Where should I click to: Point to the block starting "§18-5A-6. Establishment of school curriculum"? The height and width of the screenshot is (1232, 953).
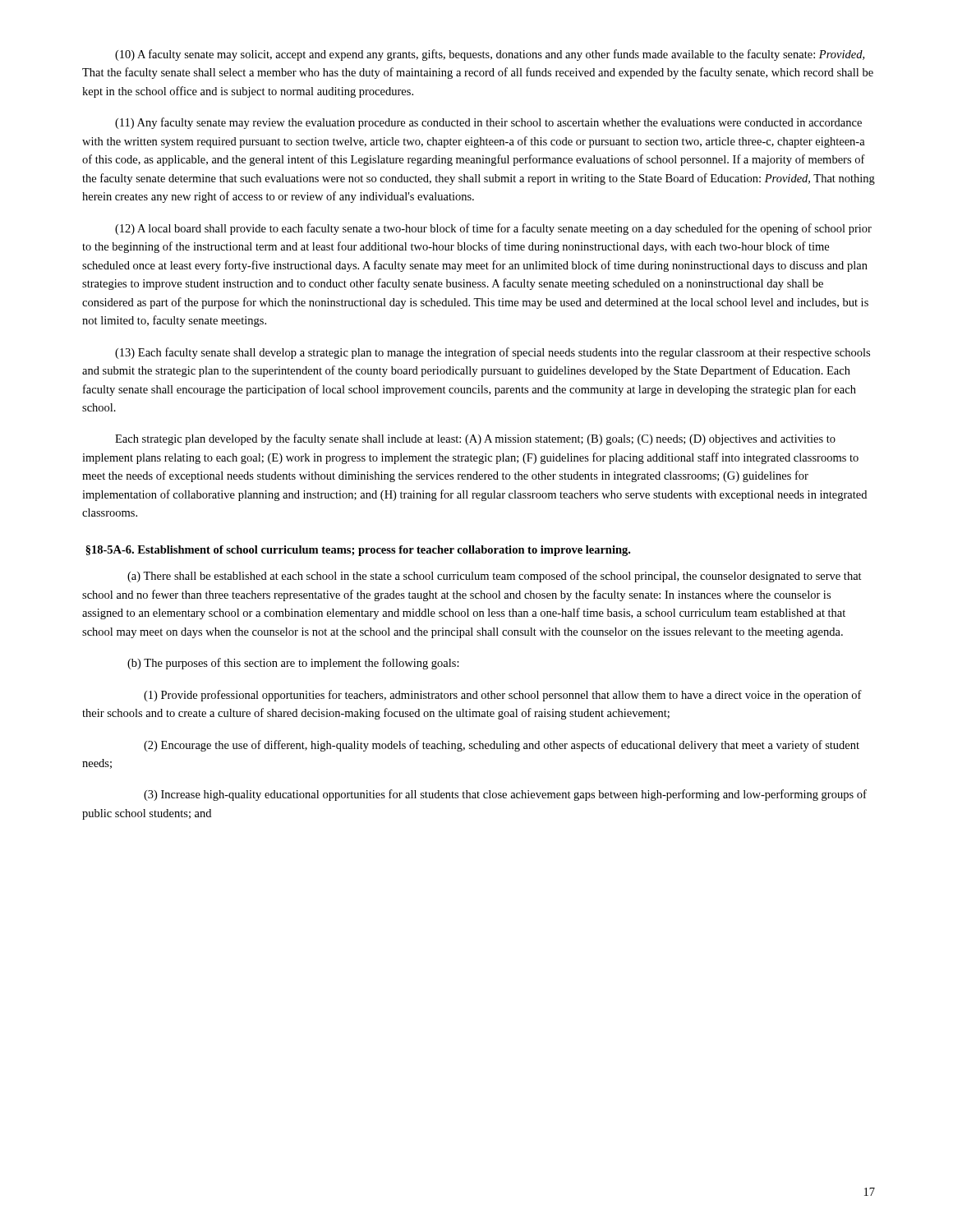(357, 549)
